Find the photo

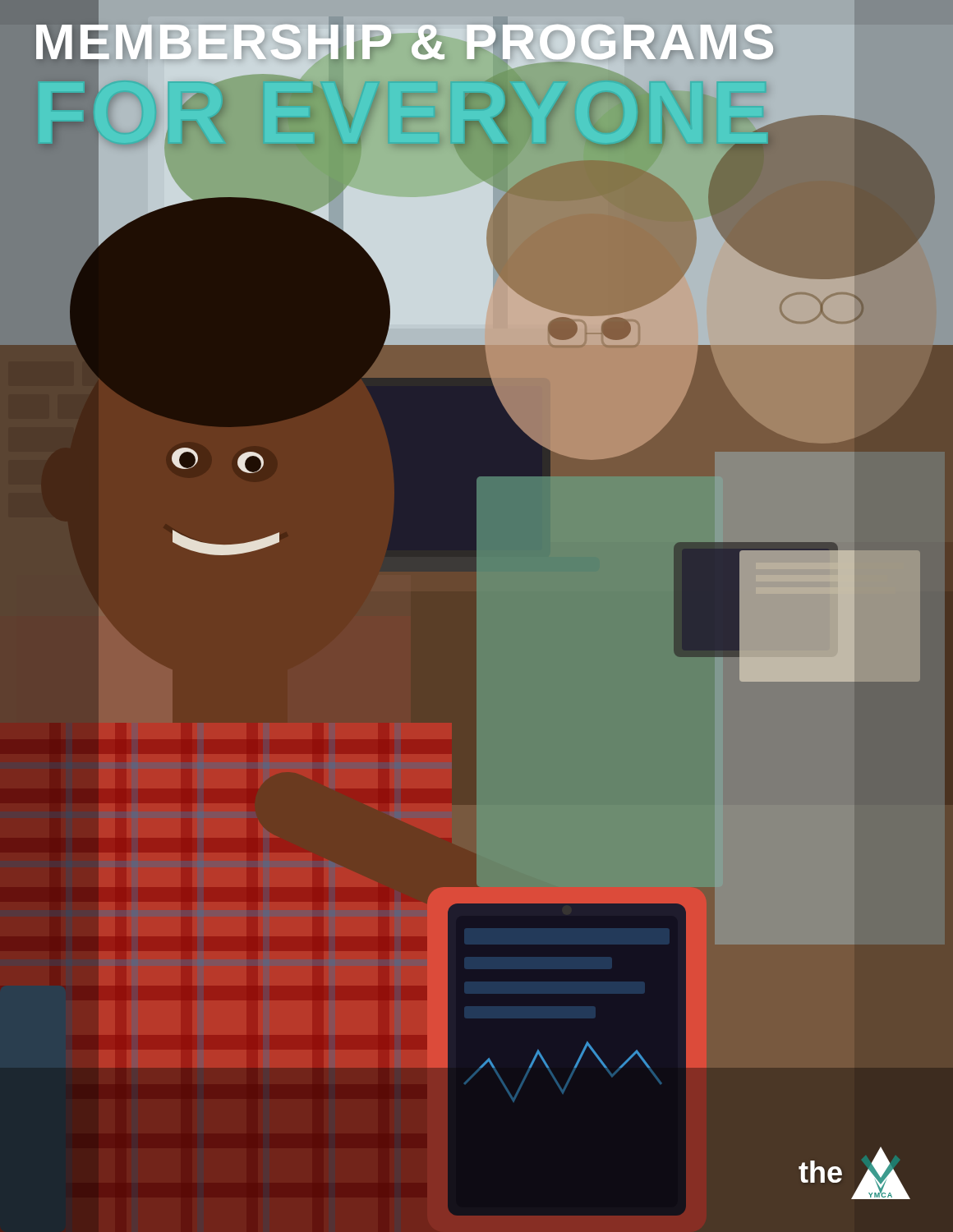tap(476, 616)
